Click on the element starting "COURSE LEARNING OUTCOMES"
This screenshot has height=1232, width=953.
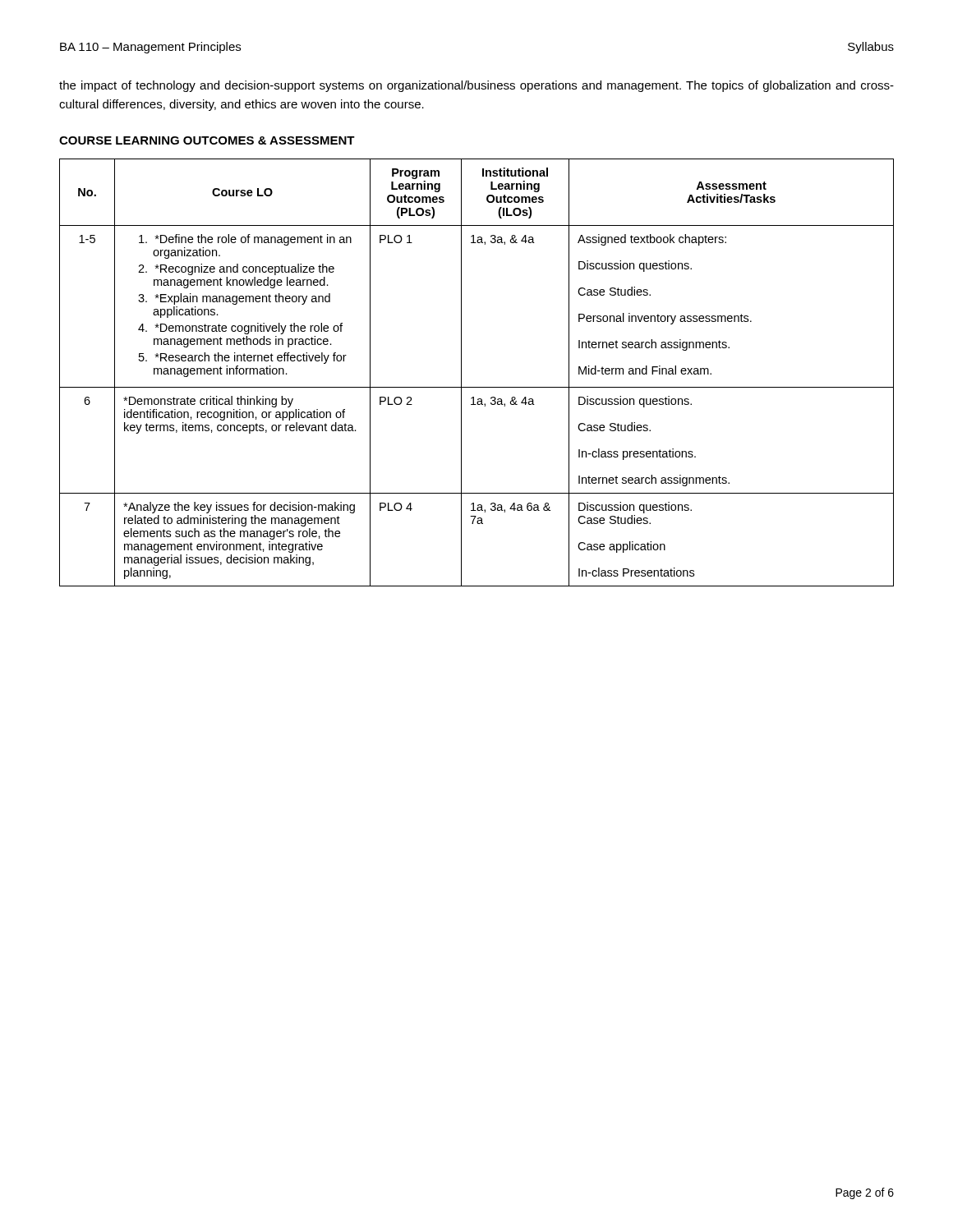pos(207,140)
